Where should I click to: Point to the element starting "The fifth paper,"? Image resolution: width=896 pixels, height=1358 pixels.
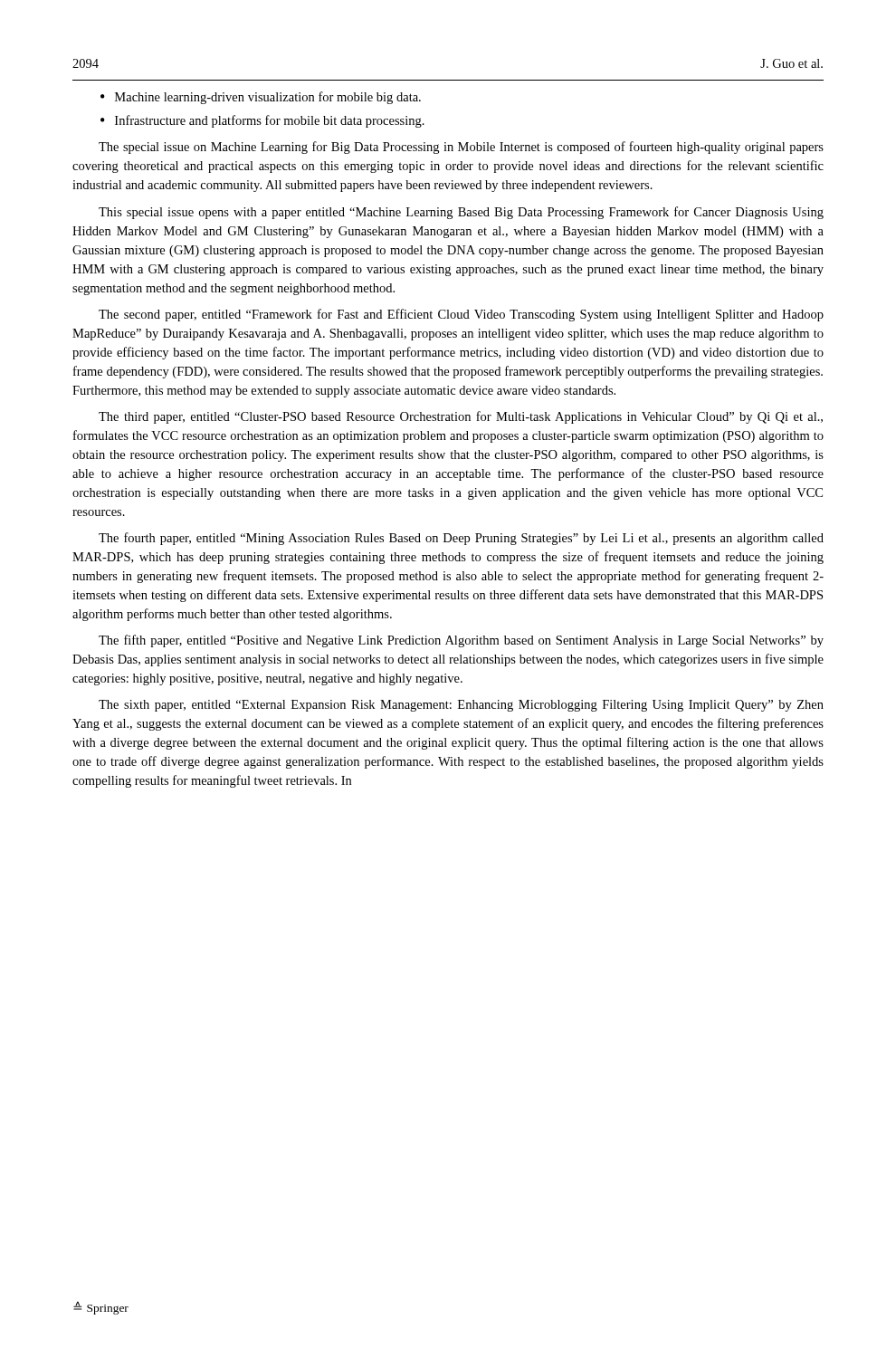coord(448,659)
